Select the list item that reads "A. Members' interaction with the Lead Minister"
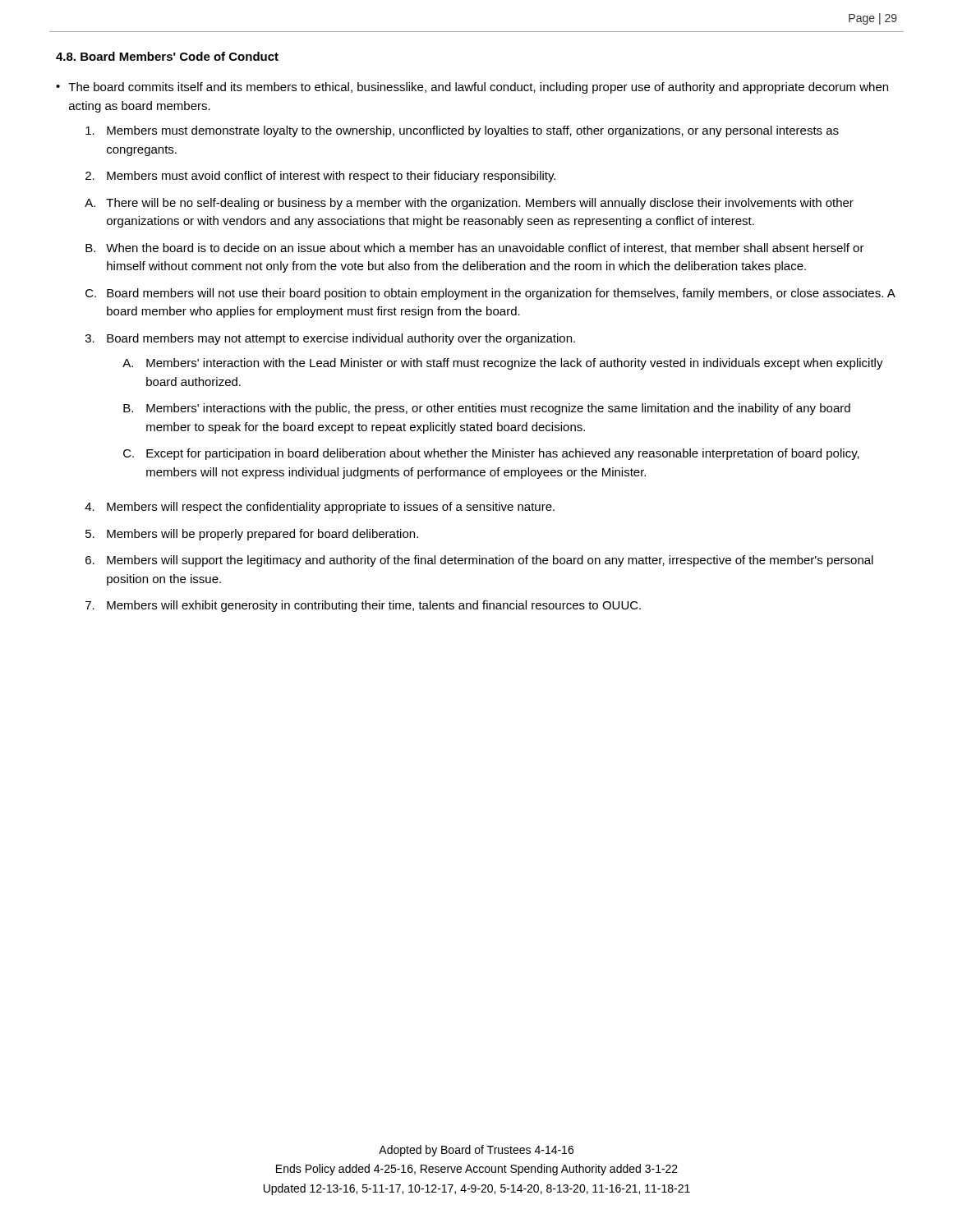 click(510, 372)
